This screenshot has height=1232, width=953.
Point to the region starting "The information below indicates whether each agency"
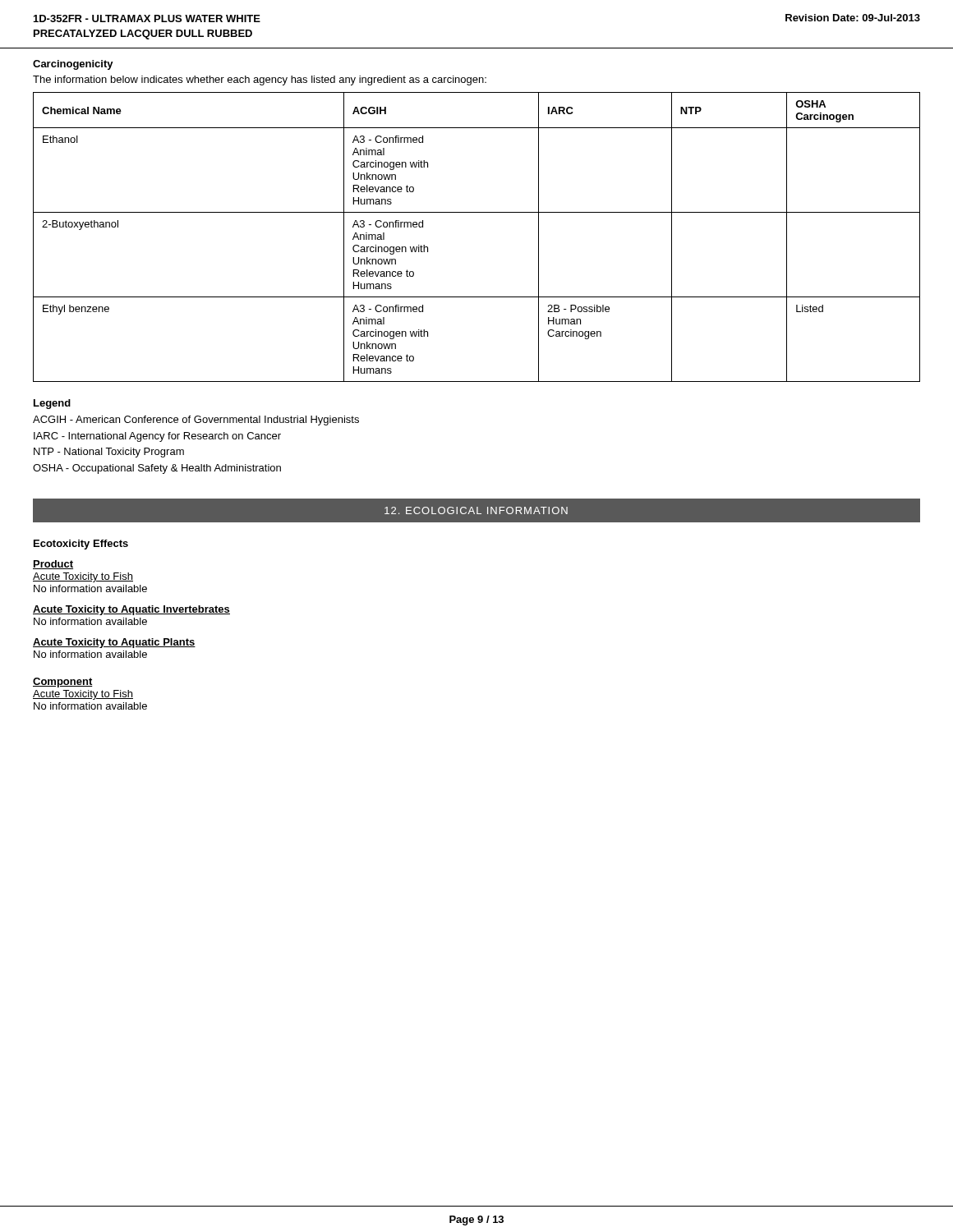(260, 79)
